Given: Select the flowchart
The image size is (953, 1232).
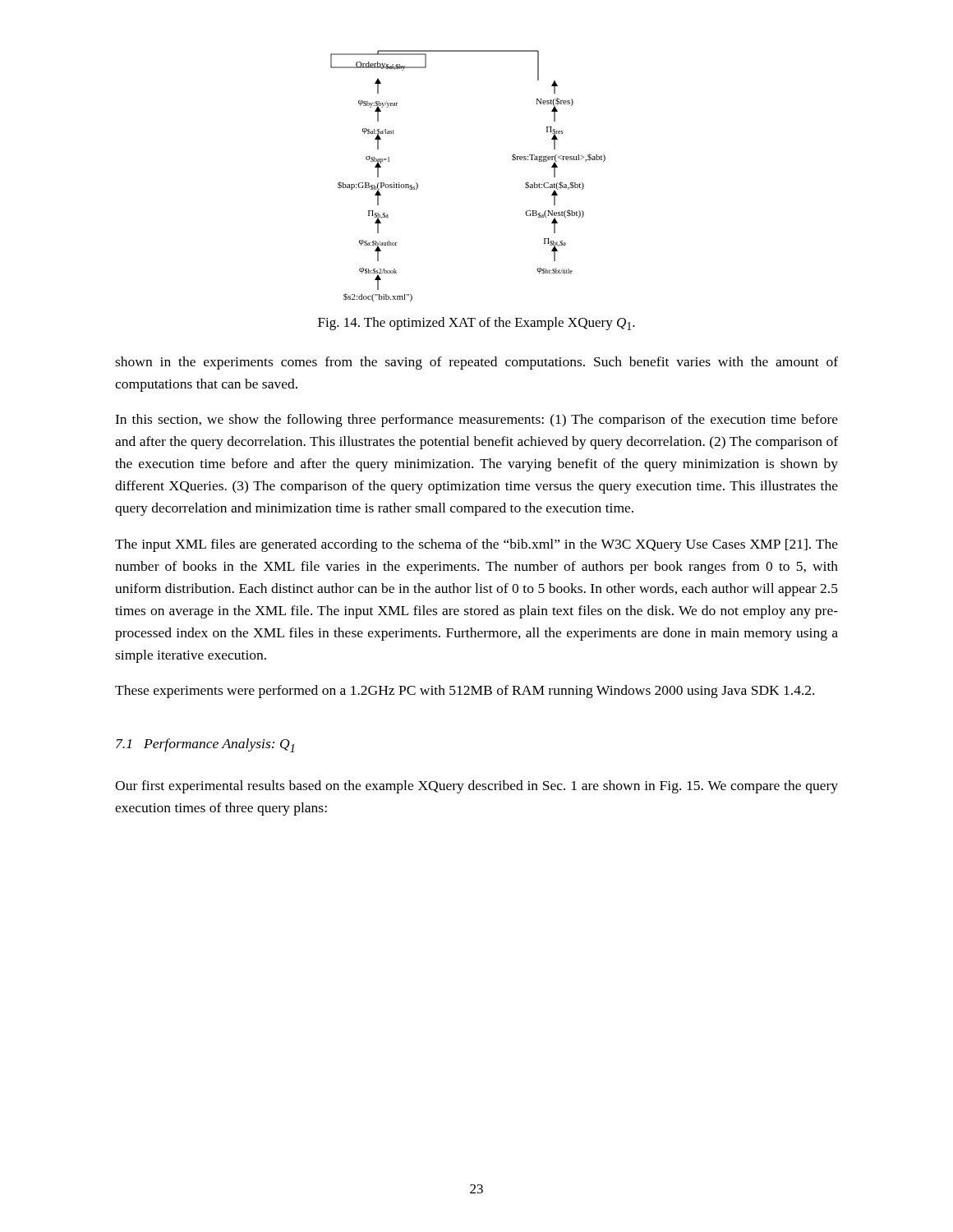Looking at the screenshot, I should point(476,177).
